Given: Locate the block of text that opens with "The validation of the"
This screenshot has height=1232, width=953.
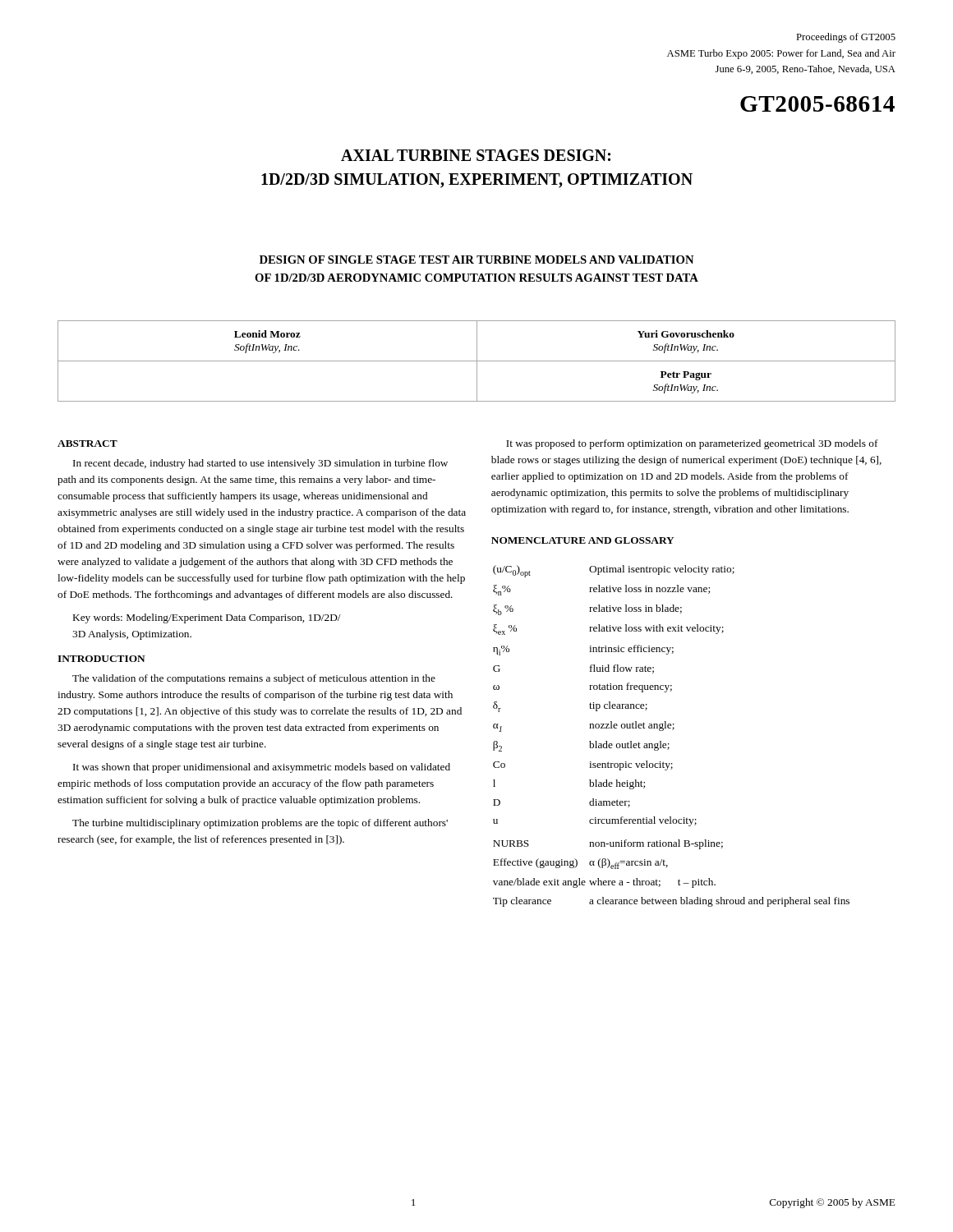Looking at the screenshot, I should [x=260, y=711].
